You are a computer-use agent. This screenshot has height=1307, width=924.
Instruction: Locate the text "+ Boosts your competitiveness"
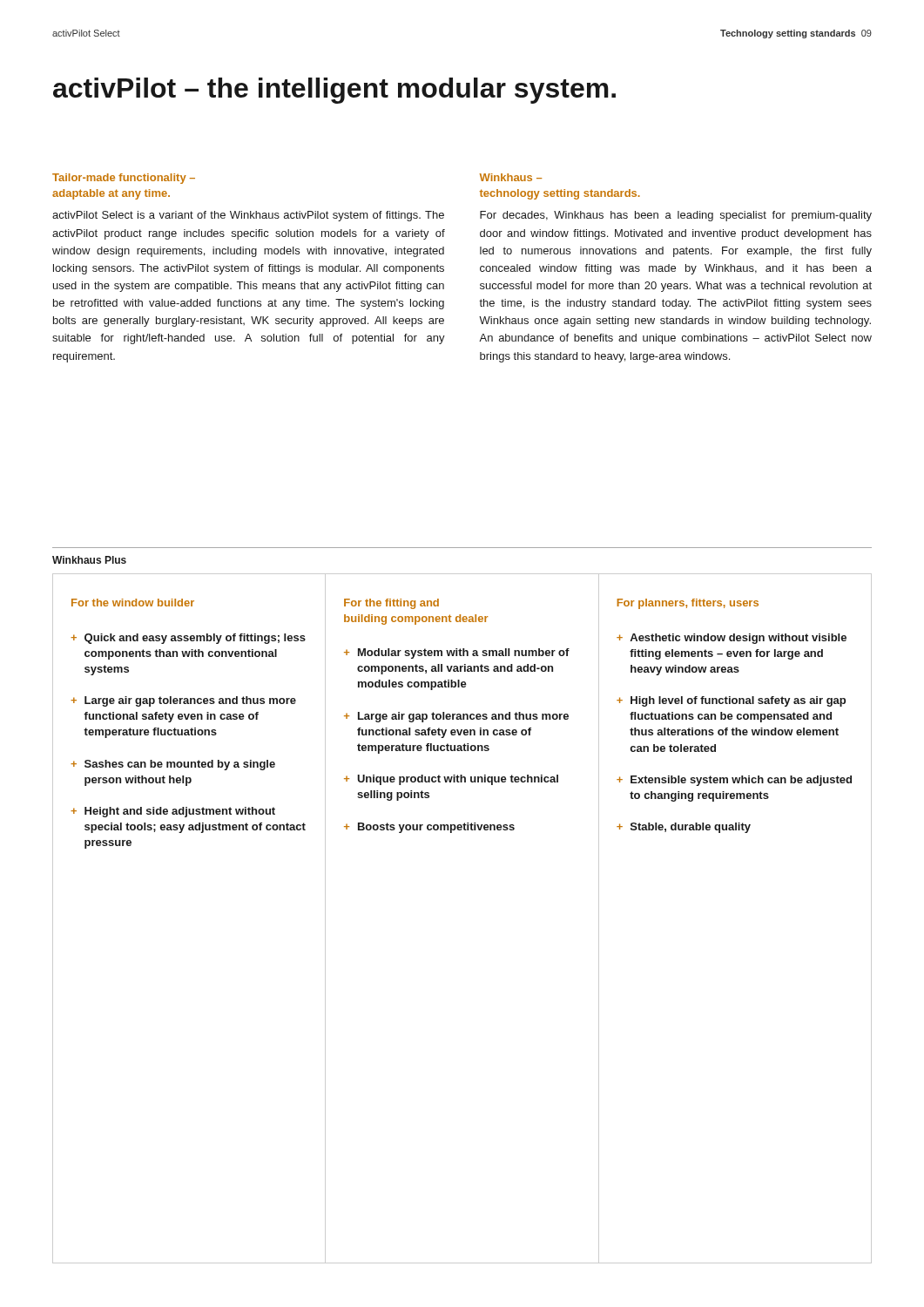coord(429,827)
